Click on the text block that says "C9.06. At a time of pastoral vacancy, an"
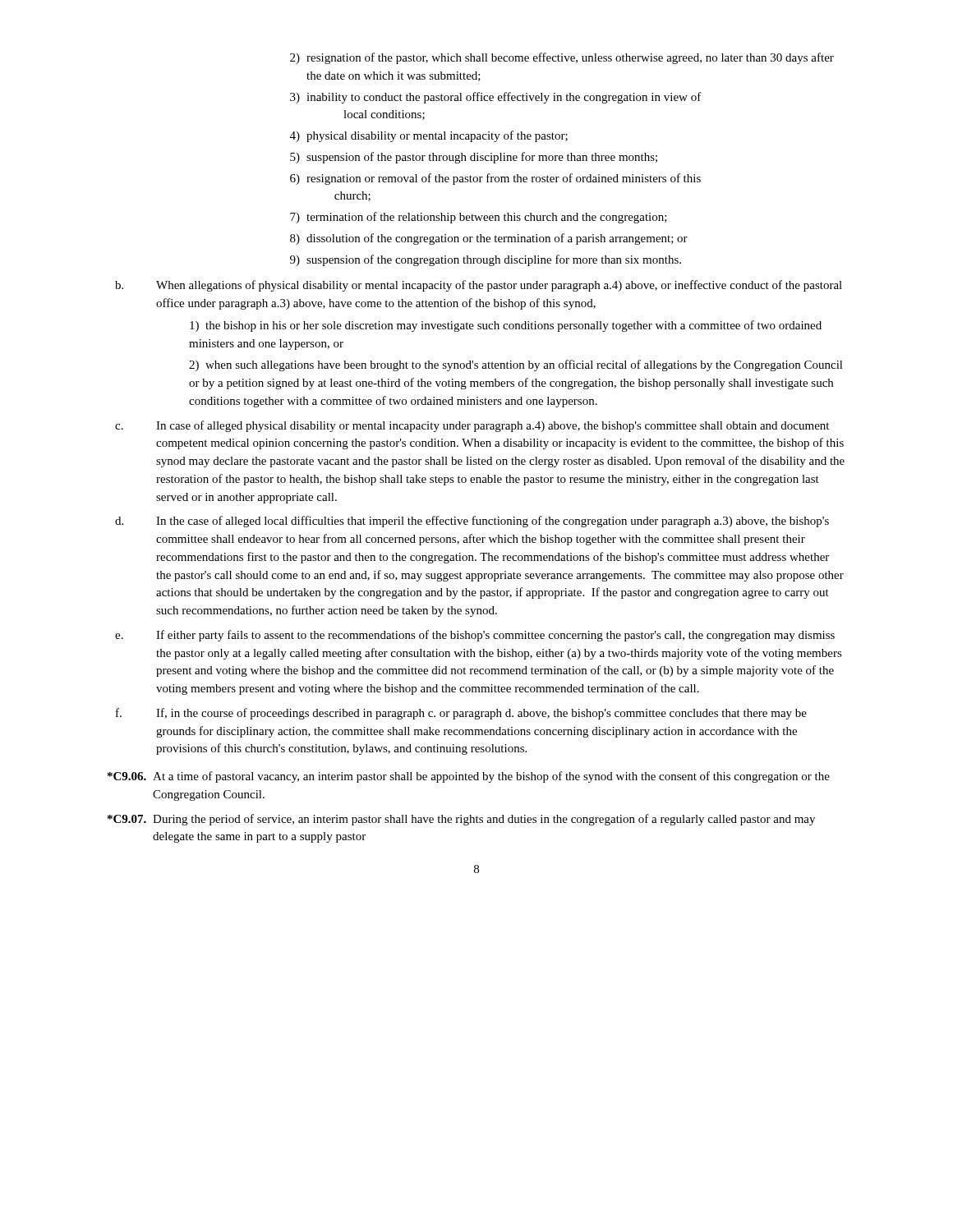The height and width of the screenshot is (1232, 953). point(476,786)
